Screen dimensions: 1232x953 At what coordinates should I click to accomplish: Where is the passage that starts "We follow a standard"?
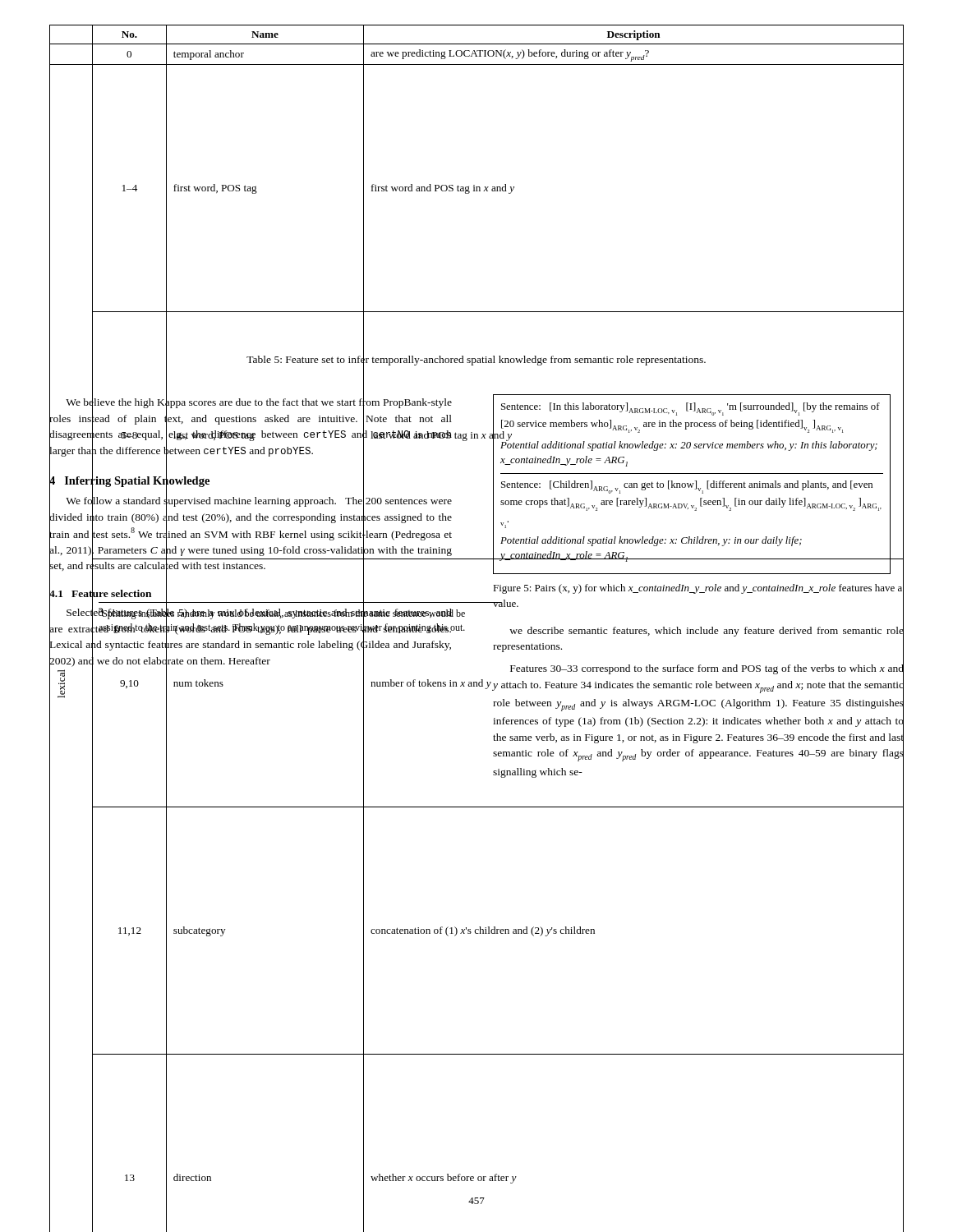click(x=251, y=534)
